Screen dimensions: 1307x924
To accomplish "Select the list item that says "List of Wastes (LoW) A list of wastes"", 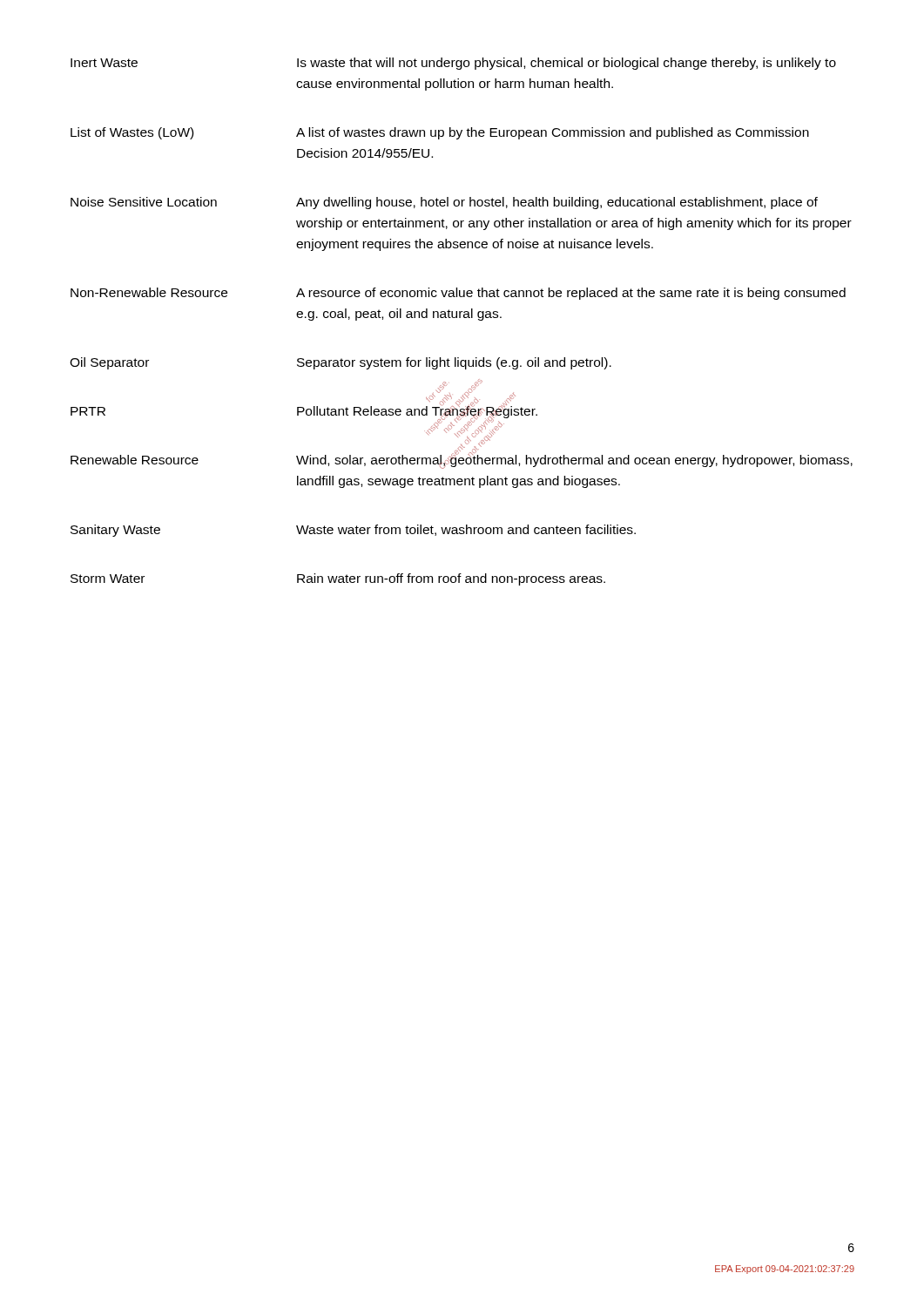I will (x=462, y=143).
